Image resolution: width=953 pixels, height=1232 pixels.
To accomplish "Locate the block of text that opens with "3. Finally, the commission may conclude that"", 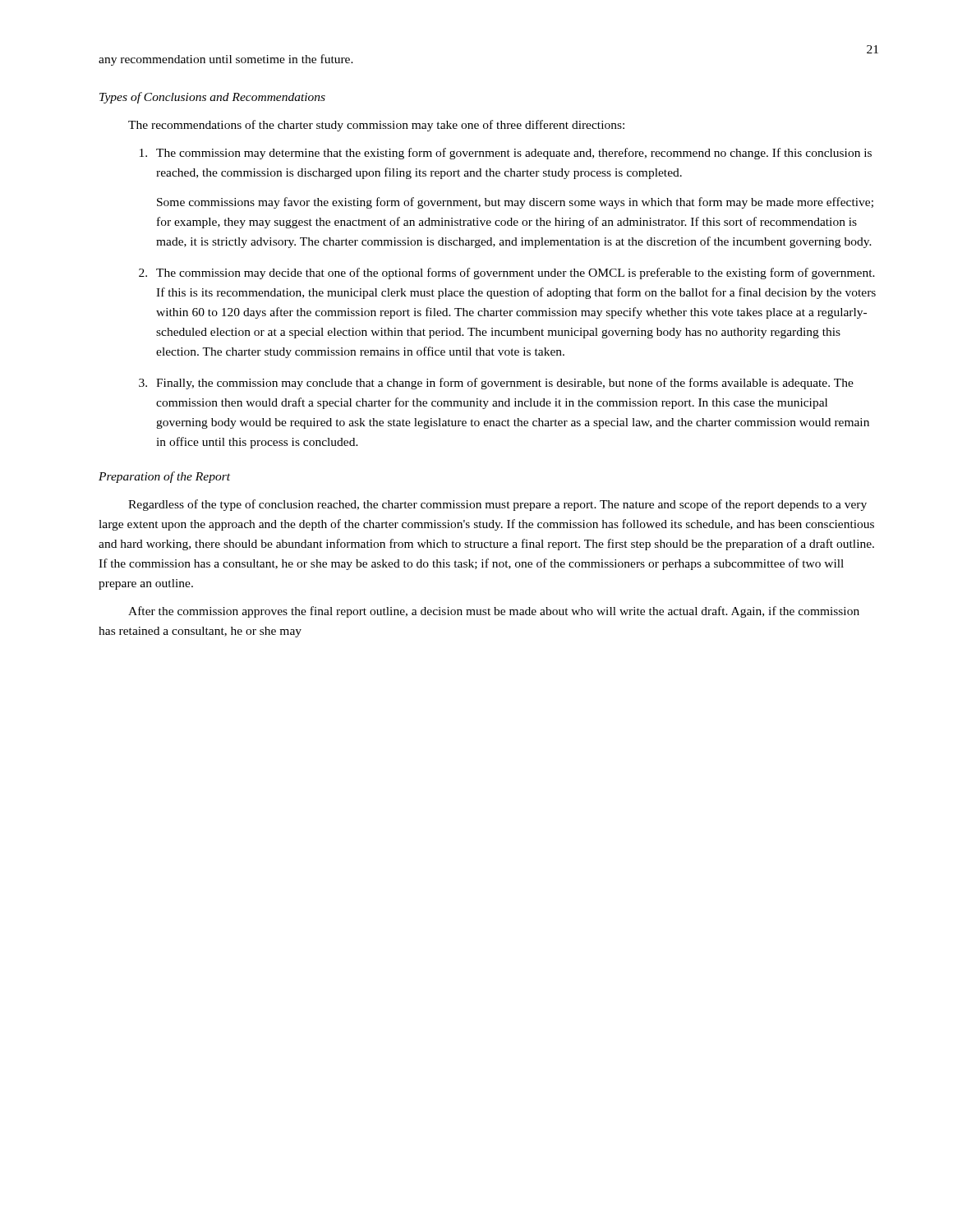I will click(x=501, y=412).
